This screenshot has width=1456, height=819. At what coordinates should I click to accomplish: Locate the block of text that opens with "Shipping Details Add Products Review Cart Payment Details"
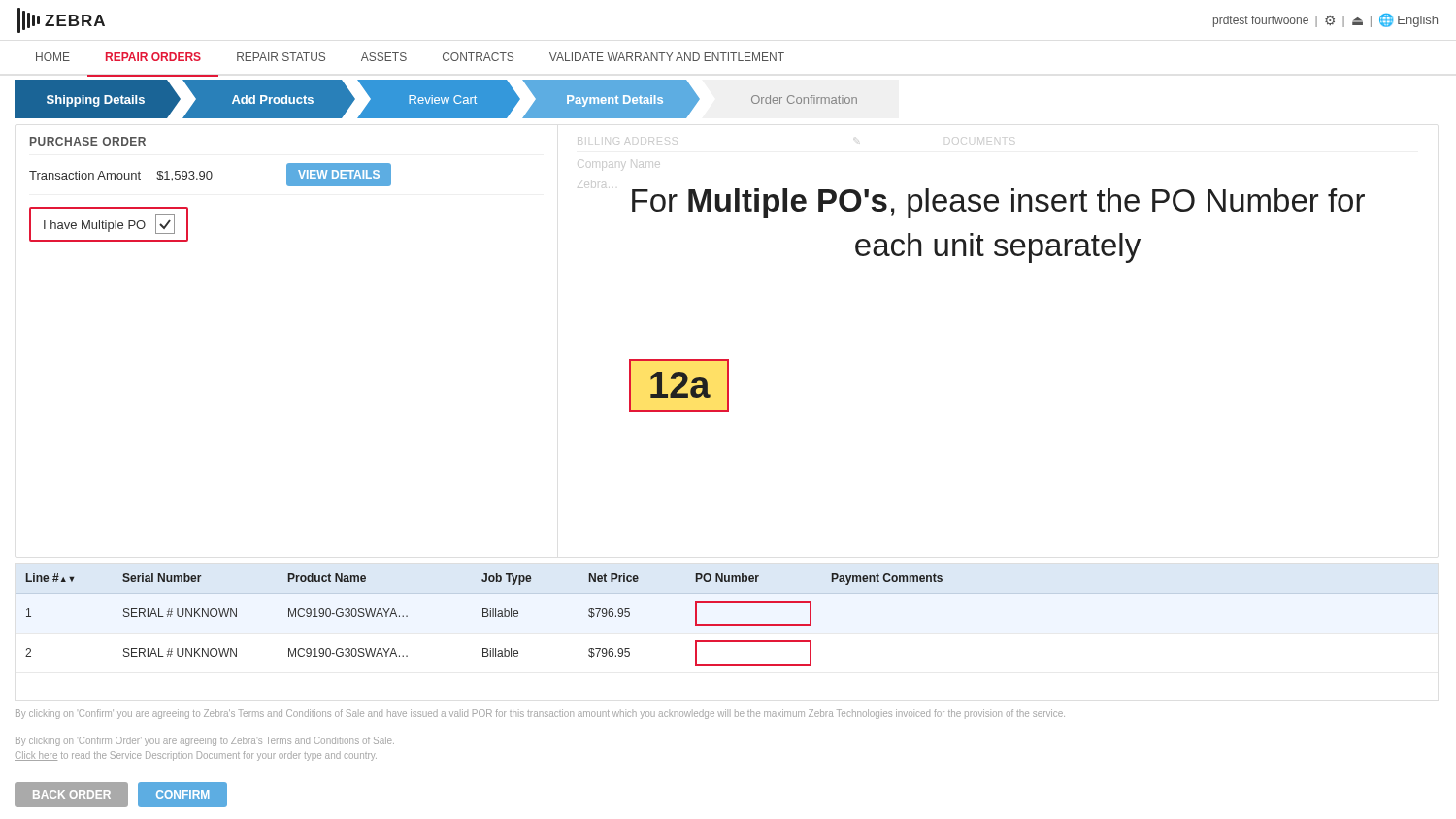pyautogui.click(x=451, y=99)
